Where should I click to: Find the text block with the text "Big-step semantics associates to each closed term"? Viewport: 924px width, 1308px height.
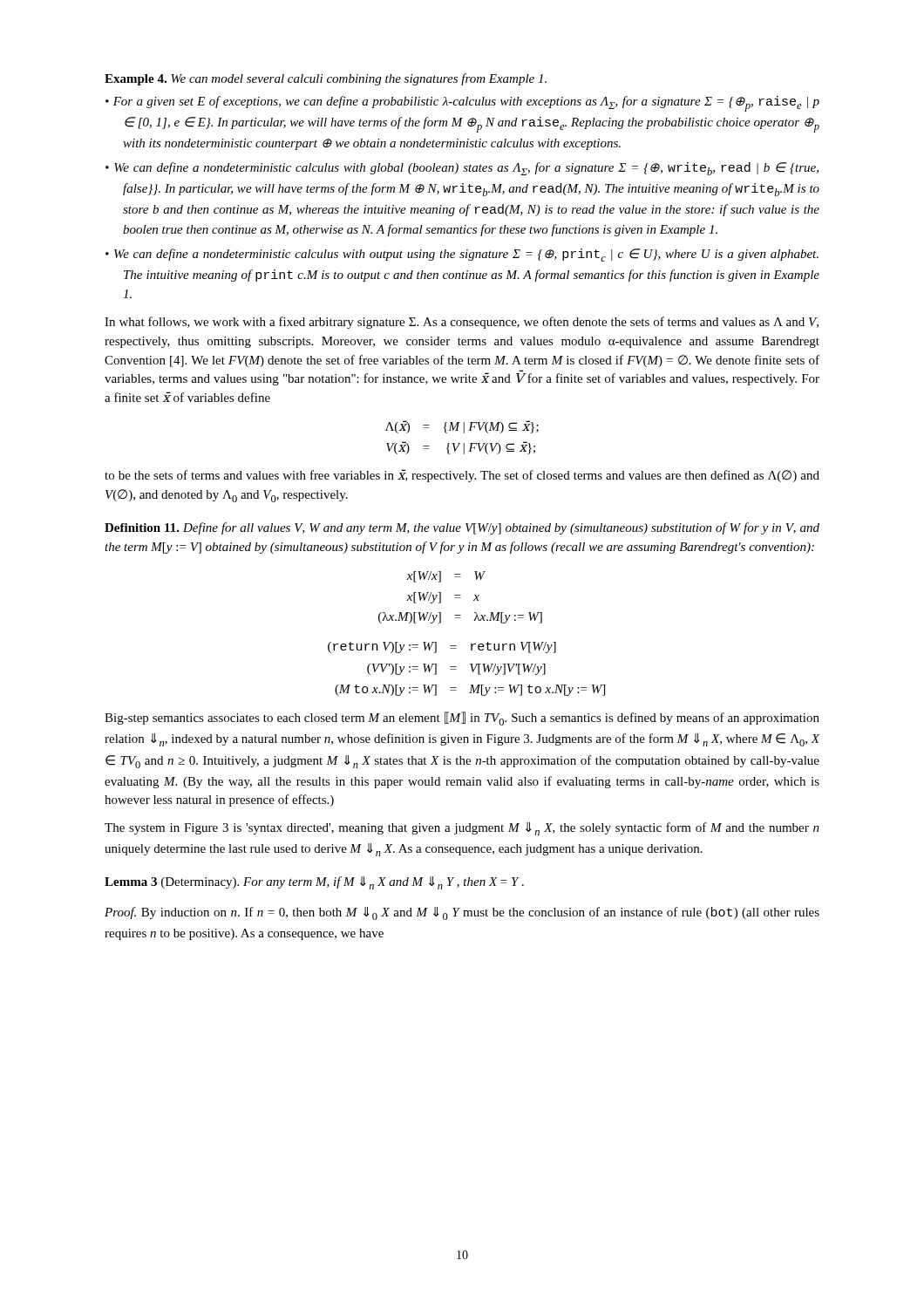click(462, 759)
